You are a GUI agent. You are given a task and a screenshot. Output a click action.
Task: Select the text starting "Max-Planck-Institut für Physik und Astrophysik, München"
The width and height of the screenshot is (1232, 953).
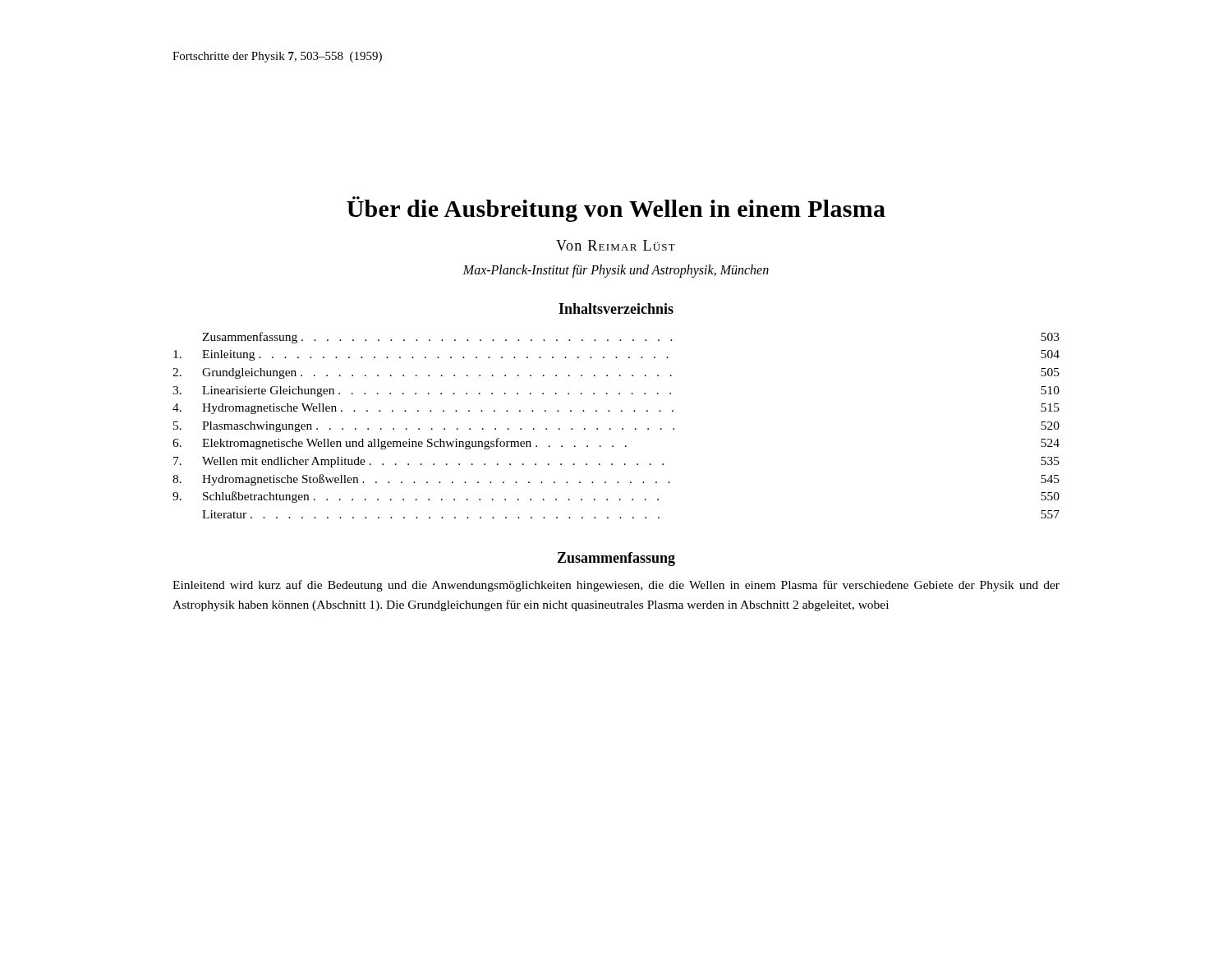[616, 270]
